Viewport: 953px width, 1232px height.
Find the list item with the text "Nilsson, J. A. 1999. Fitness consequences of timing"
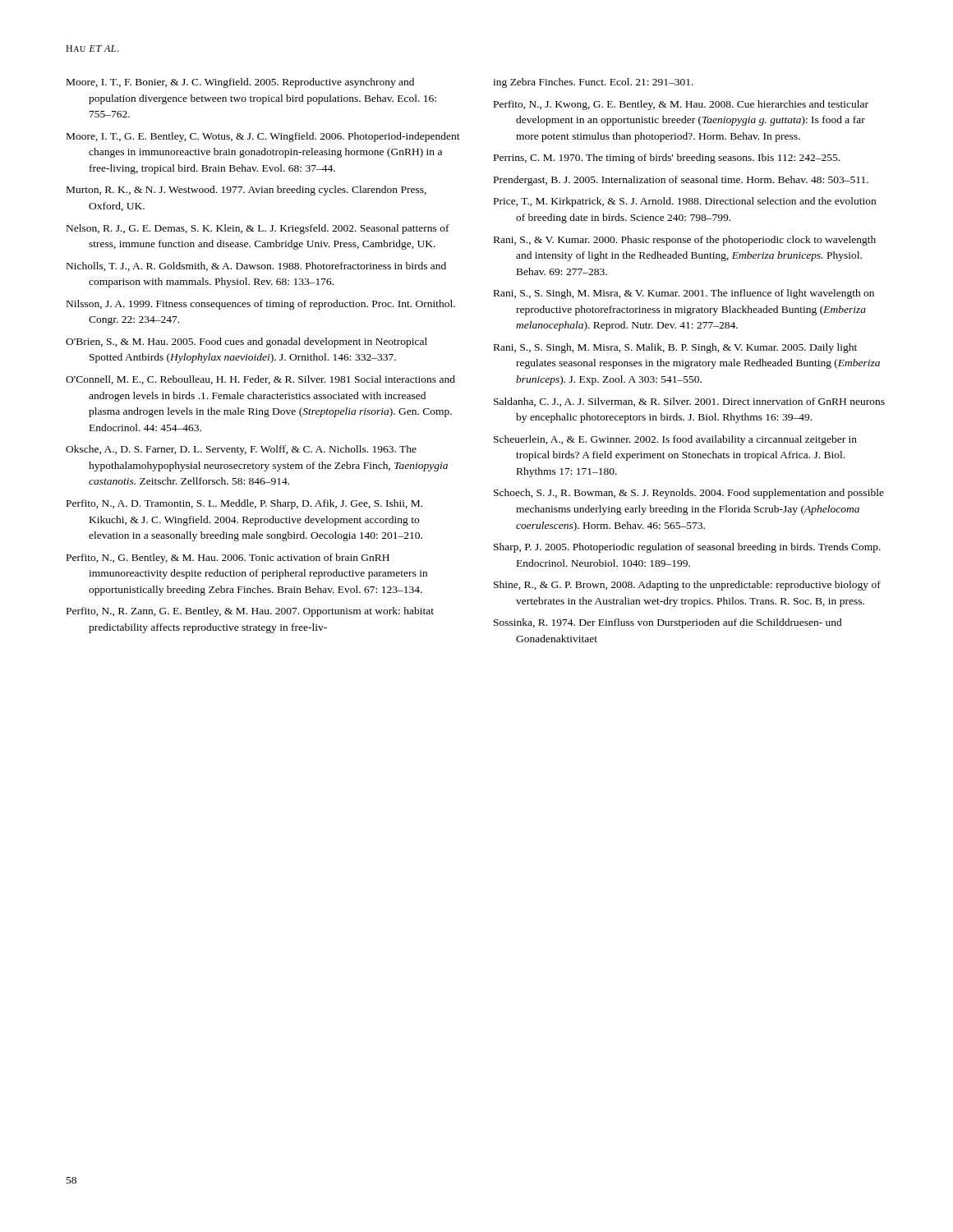[261, 311]
